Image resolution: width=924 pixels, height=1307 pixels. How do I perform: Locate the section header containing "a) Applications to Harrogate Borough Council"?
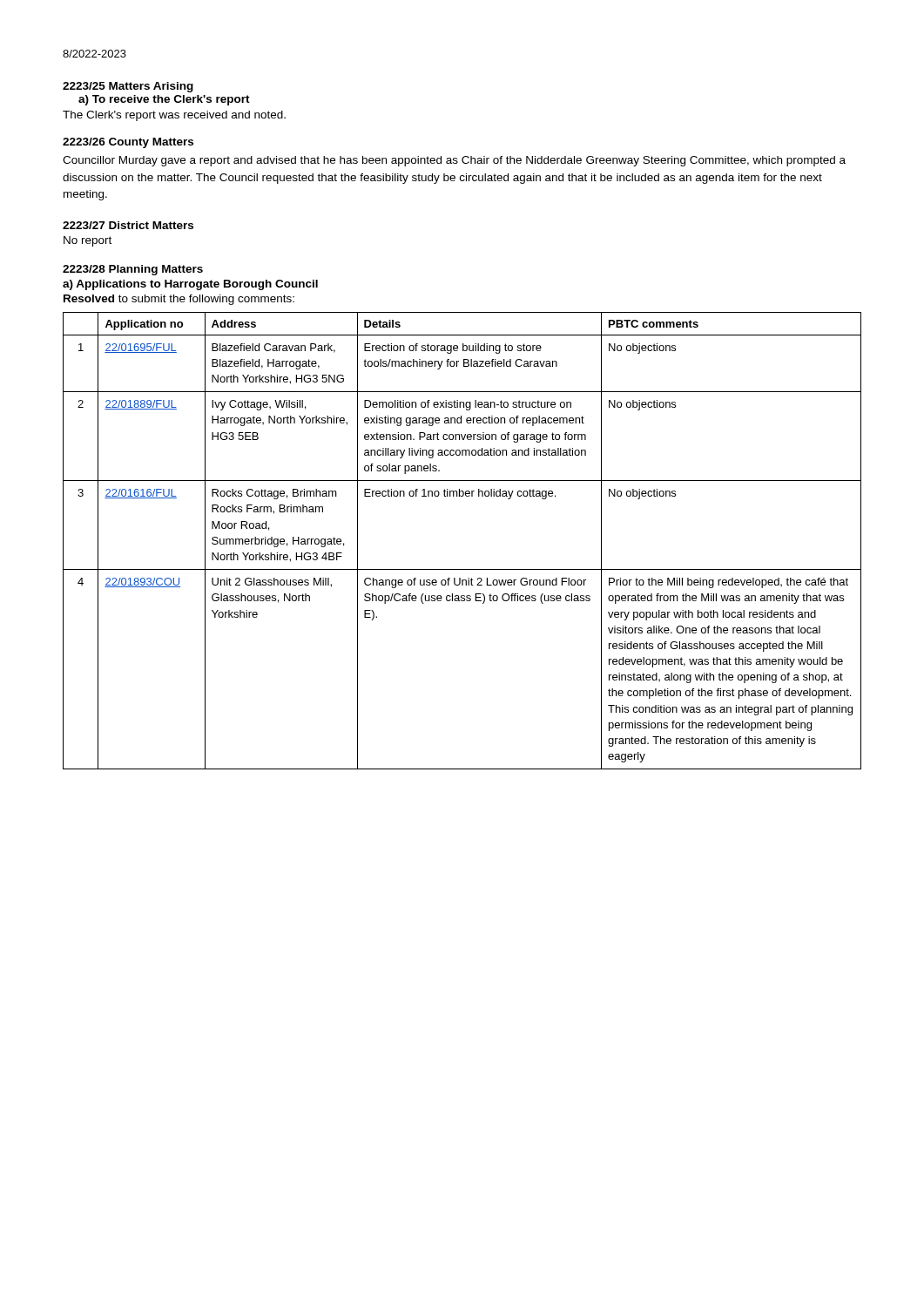click(x=191, y=283)
